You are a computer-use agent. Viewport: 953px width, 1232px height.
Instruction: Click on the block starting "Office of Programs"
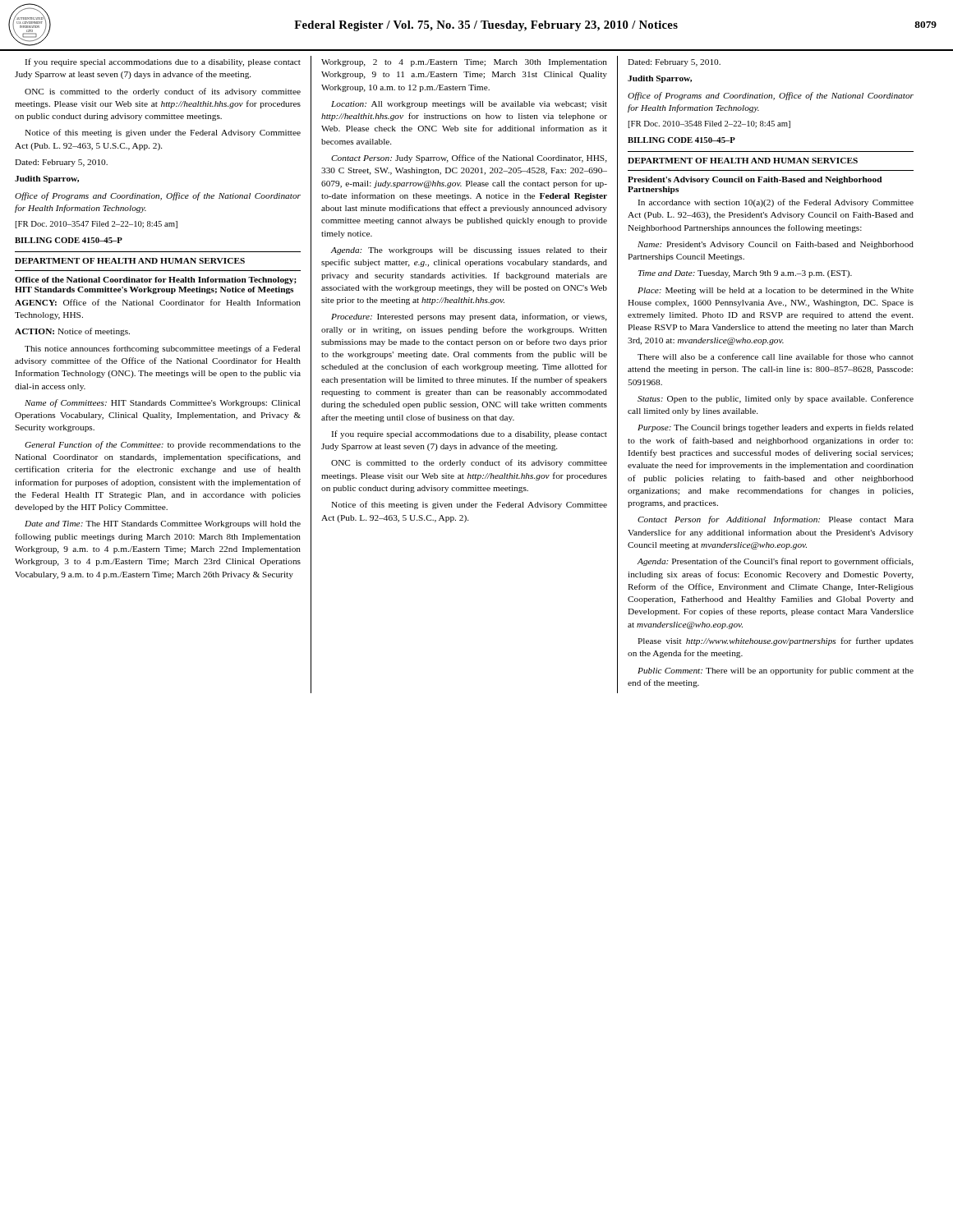click(x=158, y=202)
